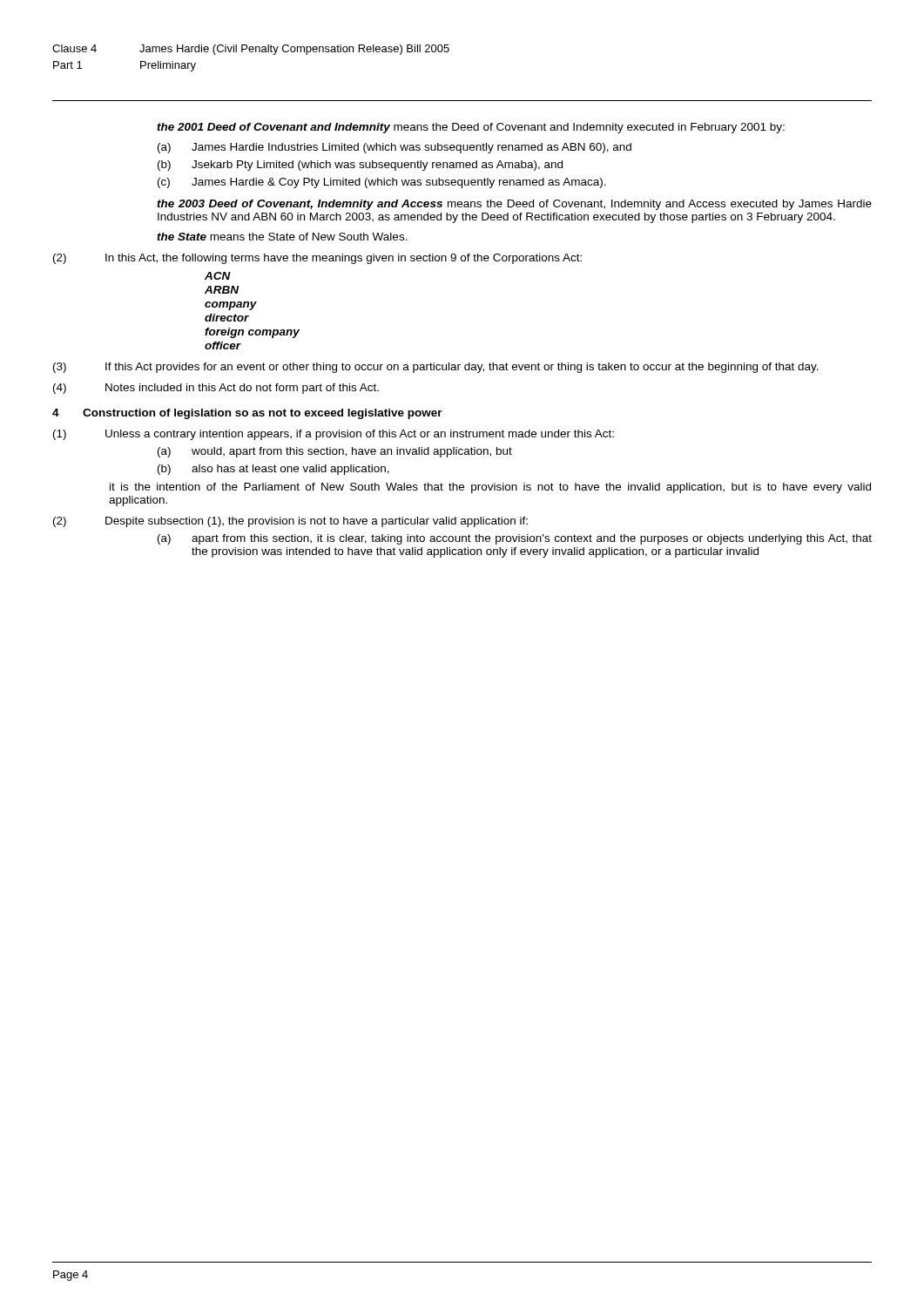Locate the block of text that opens with "(a) would, apart from"
Viewport: 924px width, 1307px height.
point(514,451)
